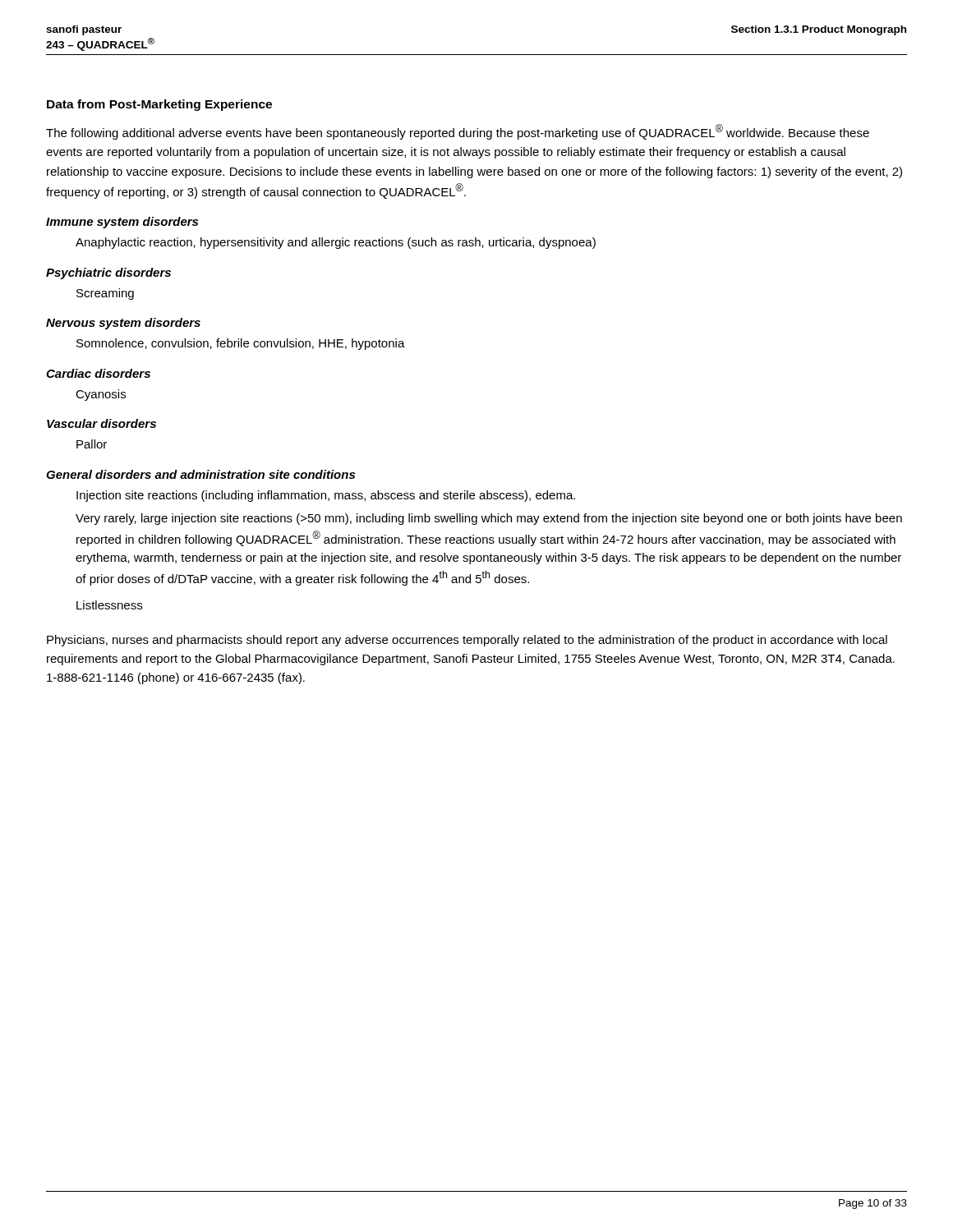The image size is (953, 1232).
Task: Locate the text block starting "Psychiatric disorders"
Action: pos(109,272)
